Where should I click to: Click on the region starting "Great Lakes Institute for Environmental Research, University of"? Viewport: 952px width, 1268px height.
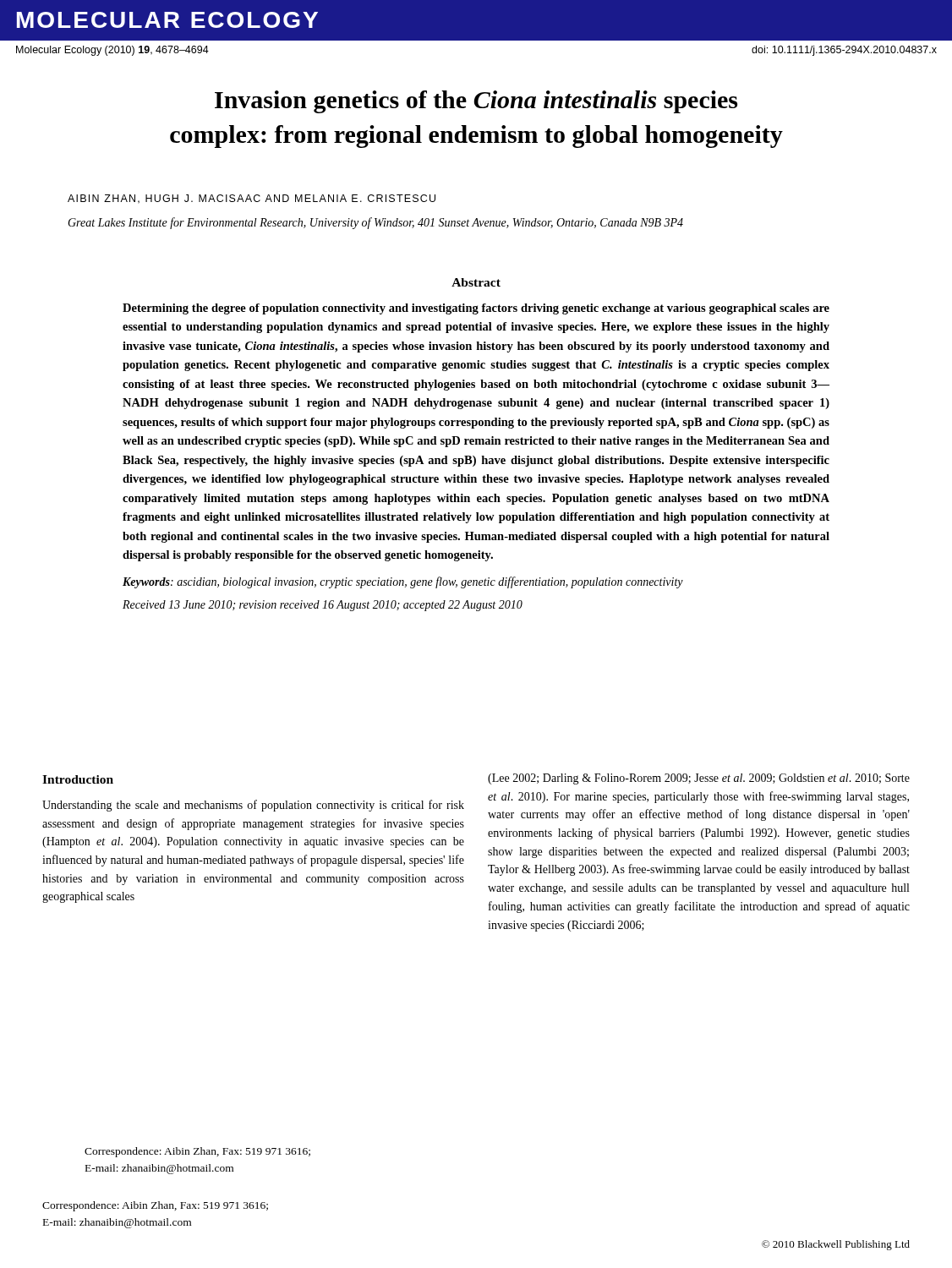pyautogui.click(x=375, y=223)
